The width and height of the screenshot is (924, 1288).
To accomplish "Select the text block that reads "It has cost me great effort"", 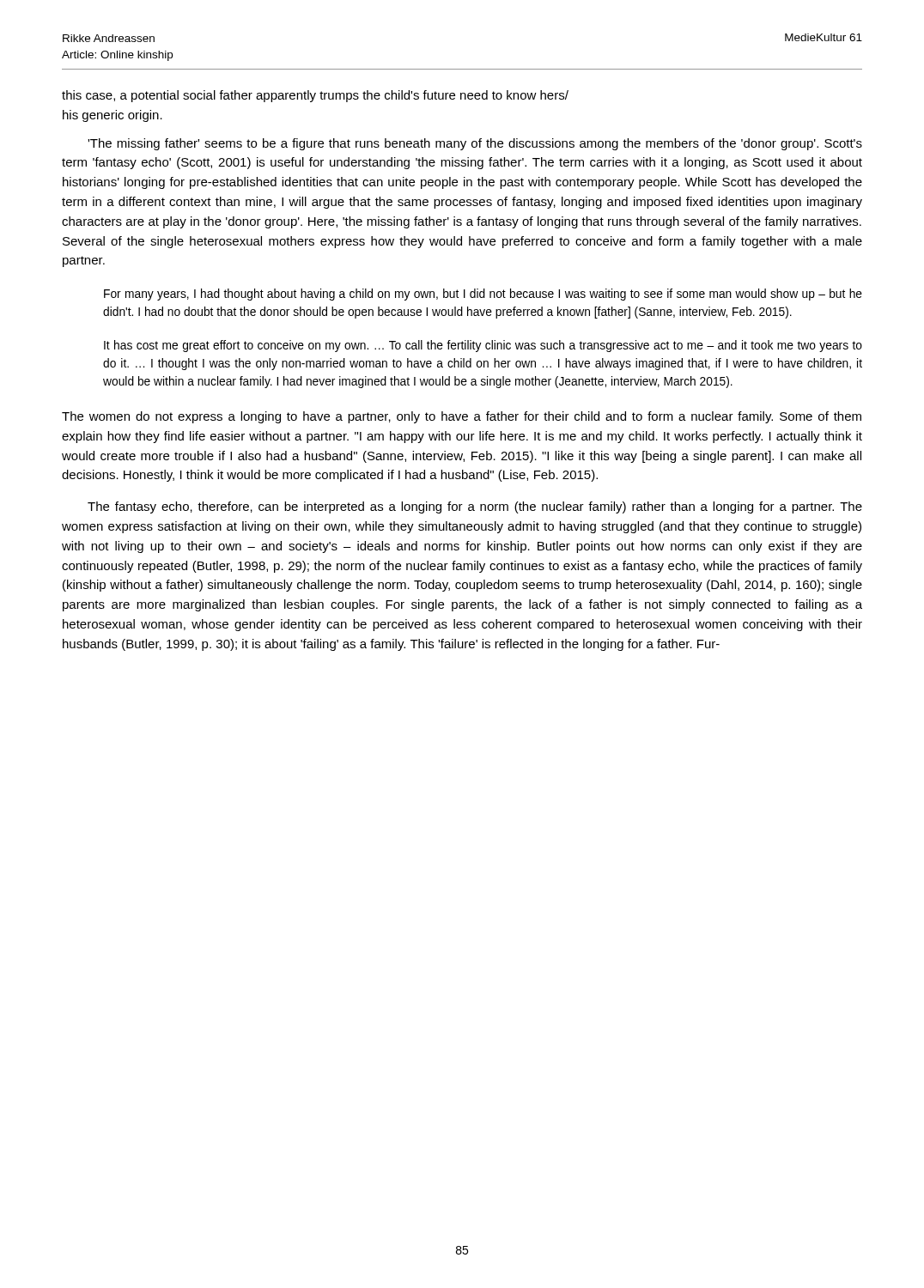I will 483,364.
